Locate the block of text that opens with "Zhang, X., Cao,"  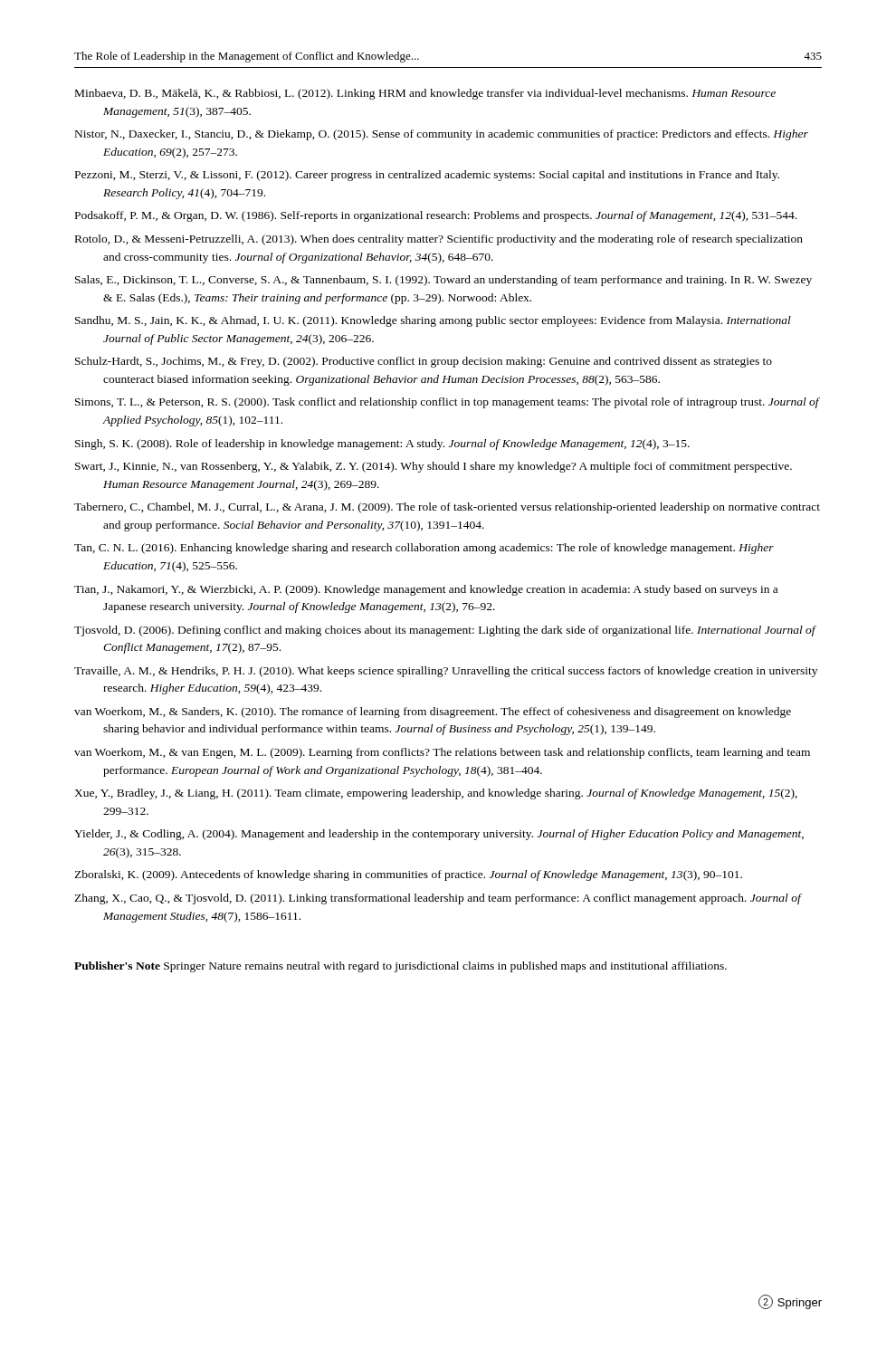[x=437, y=906]
